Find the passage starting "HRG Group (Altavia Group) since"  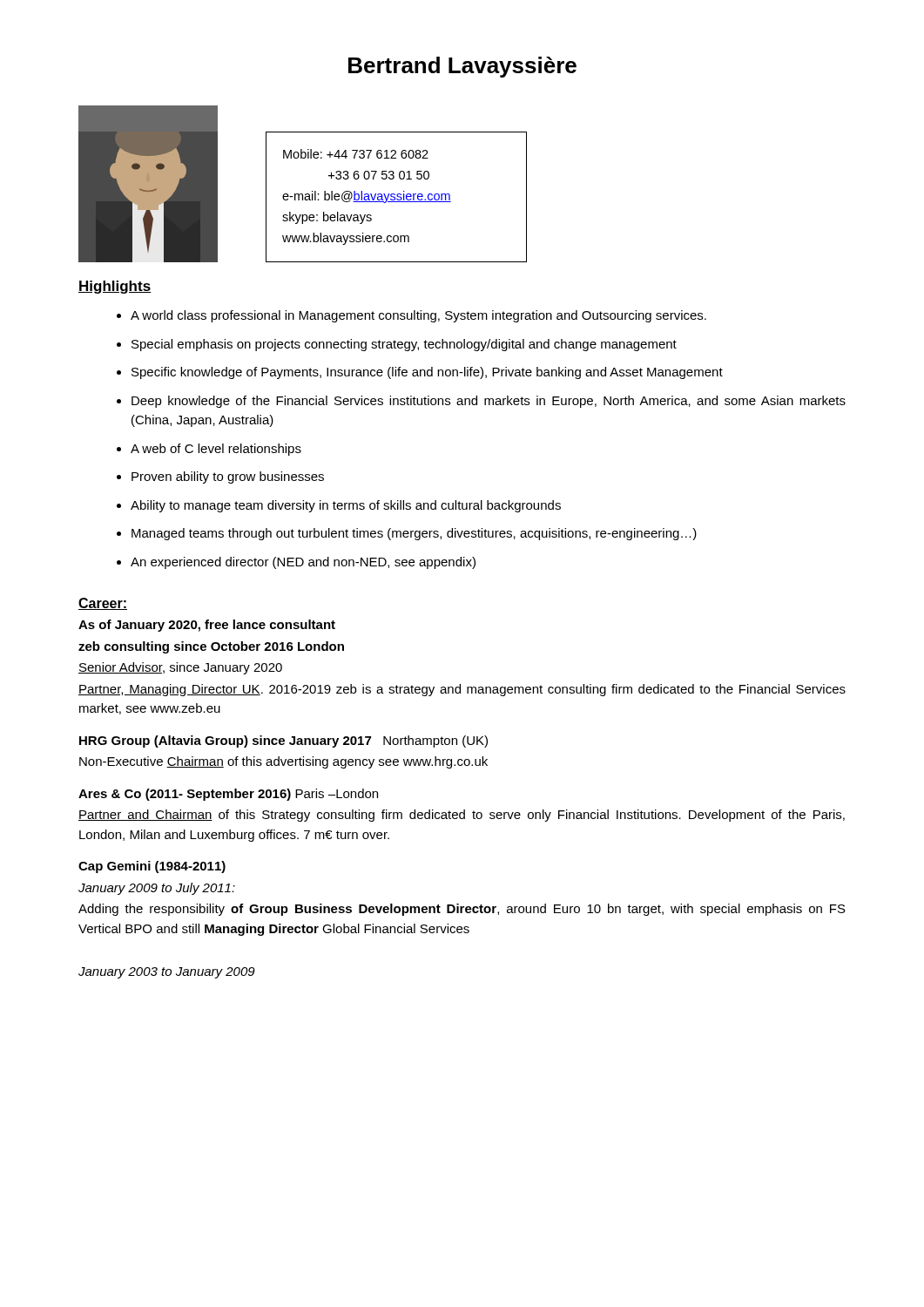click(x=462, y=751)
